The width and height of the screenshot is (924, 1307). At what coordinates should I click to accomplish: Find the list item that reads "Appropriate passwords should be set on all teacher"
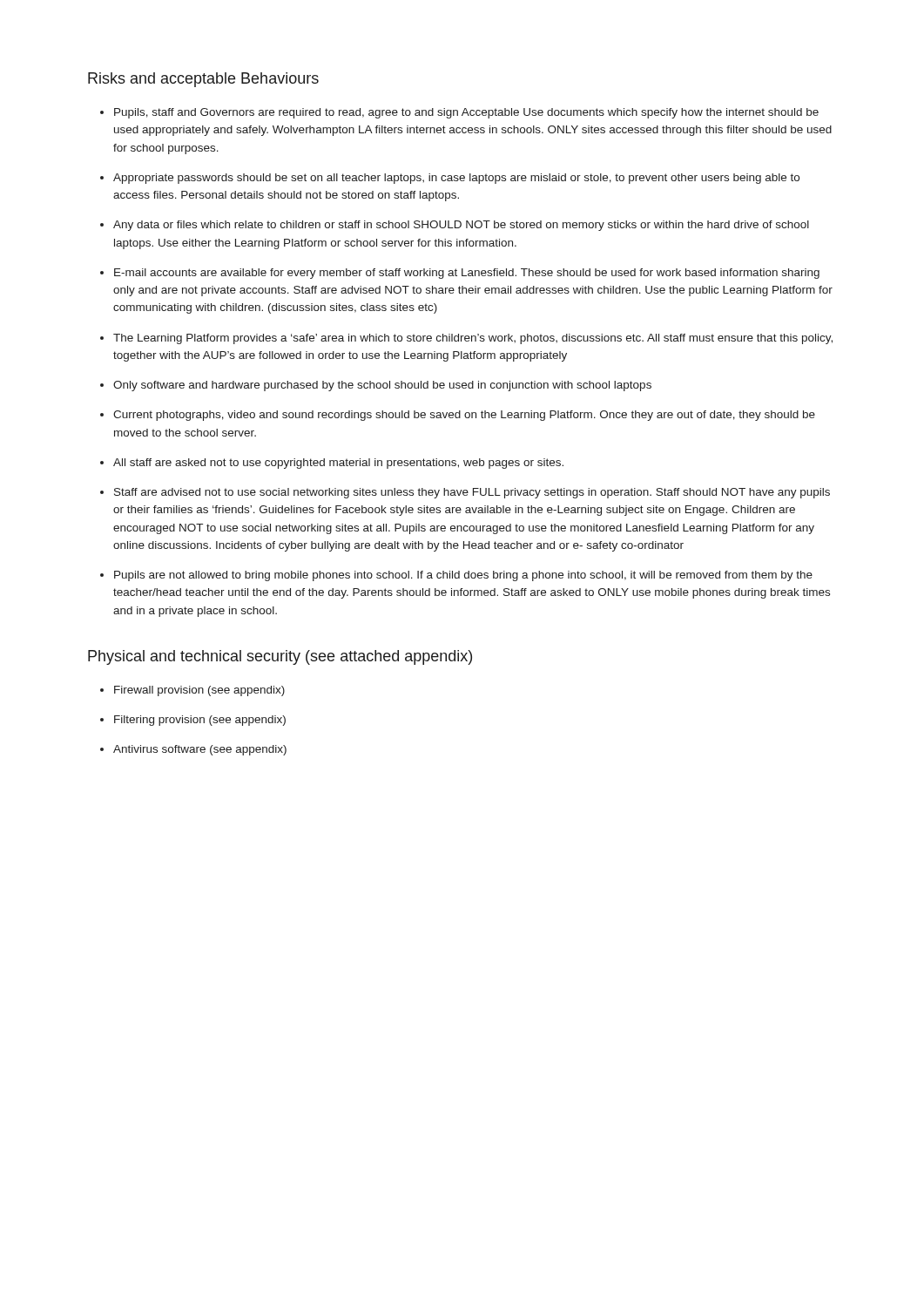(x=457, y=186)
